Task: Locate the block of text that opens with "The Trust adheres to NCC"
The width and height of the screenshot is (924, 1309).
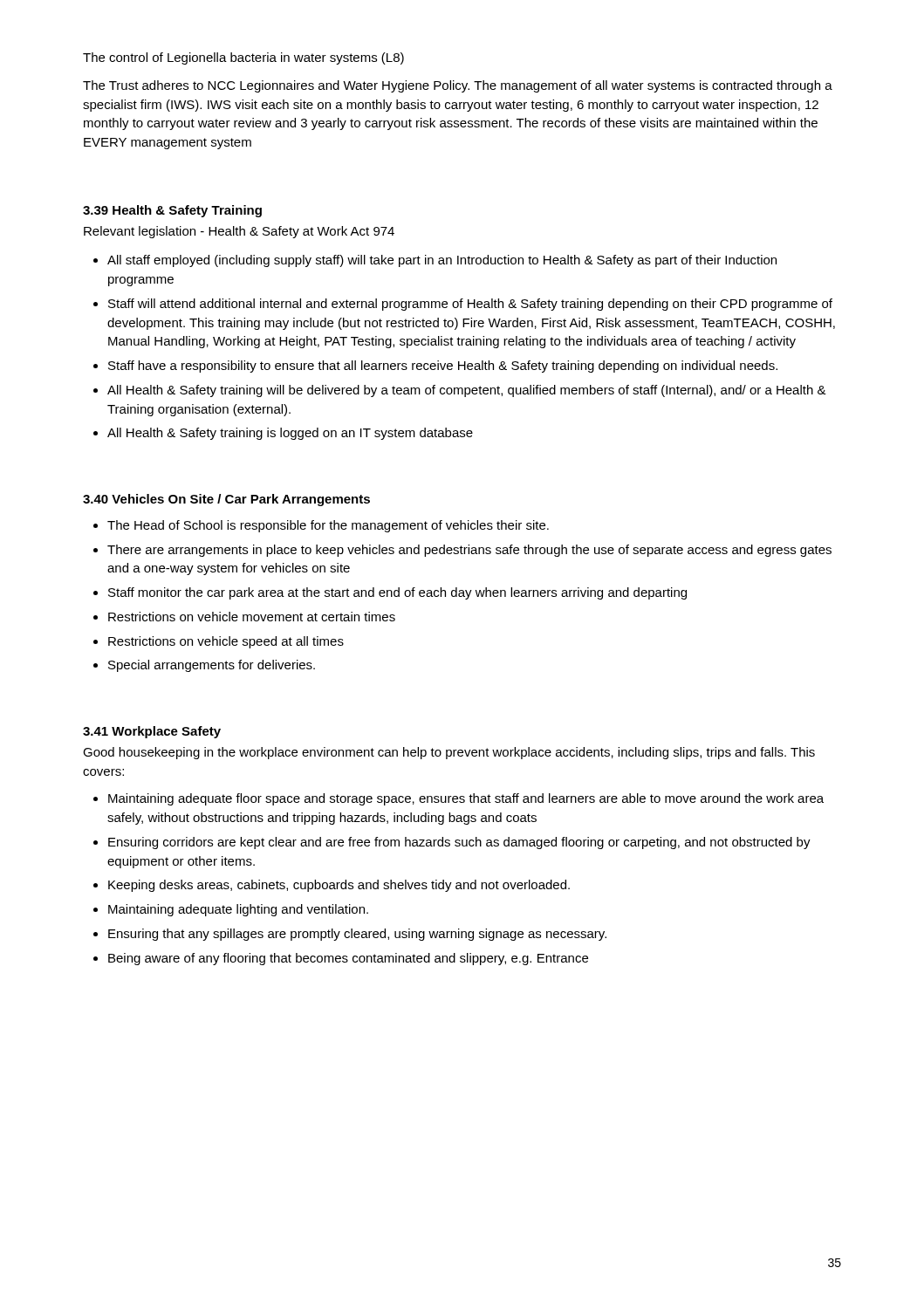Action: click(x=462, y=114)
